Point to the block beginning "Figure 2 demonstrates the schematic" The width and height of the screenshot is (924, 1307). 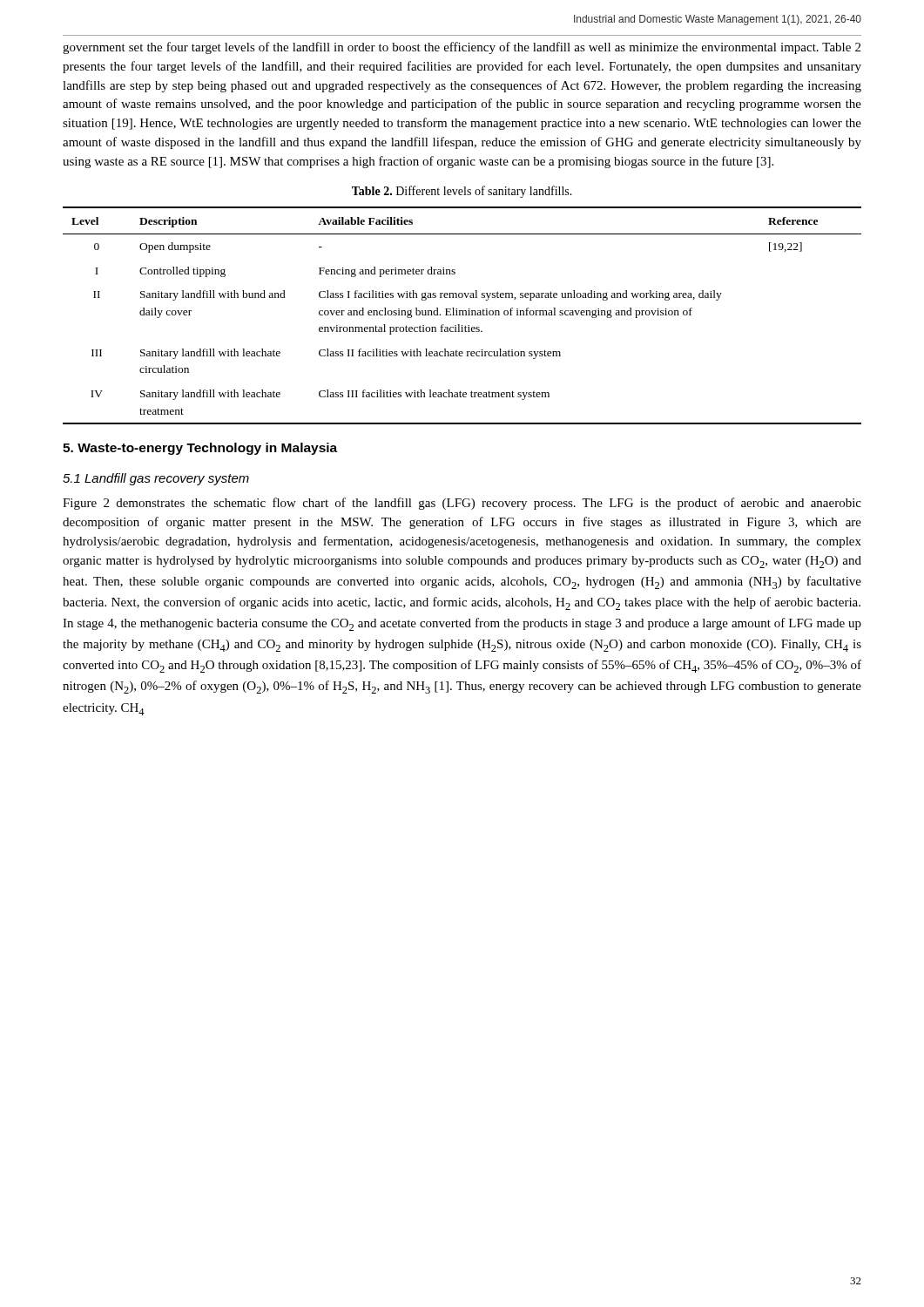point(462,607)
